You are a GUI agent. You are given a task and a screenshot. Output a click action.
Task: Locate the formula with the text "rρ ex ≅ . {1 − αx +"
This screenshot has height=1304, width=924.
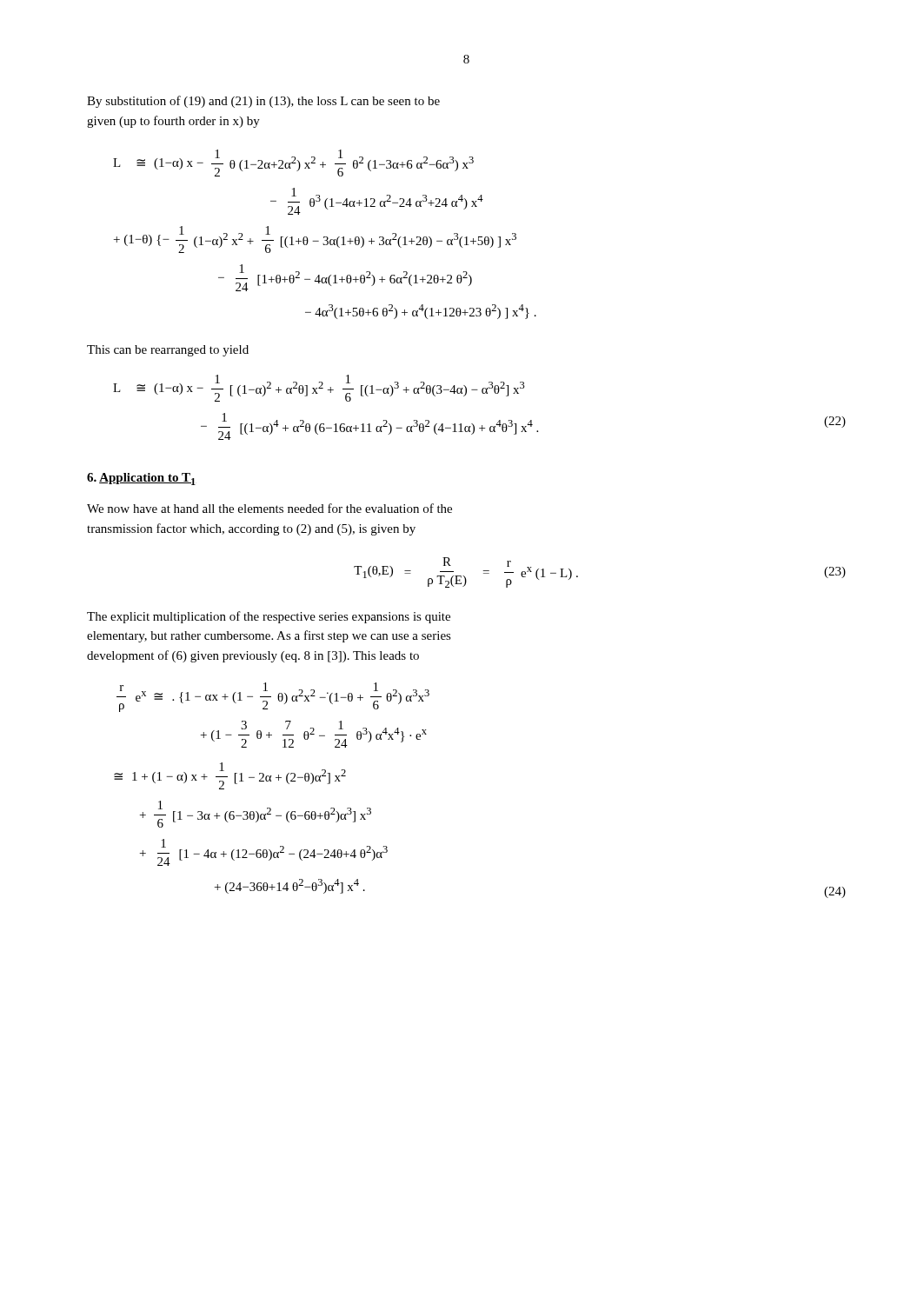click(x=273, y=697)
